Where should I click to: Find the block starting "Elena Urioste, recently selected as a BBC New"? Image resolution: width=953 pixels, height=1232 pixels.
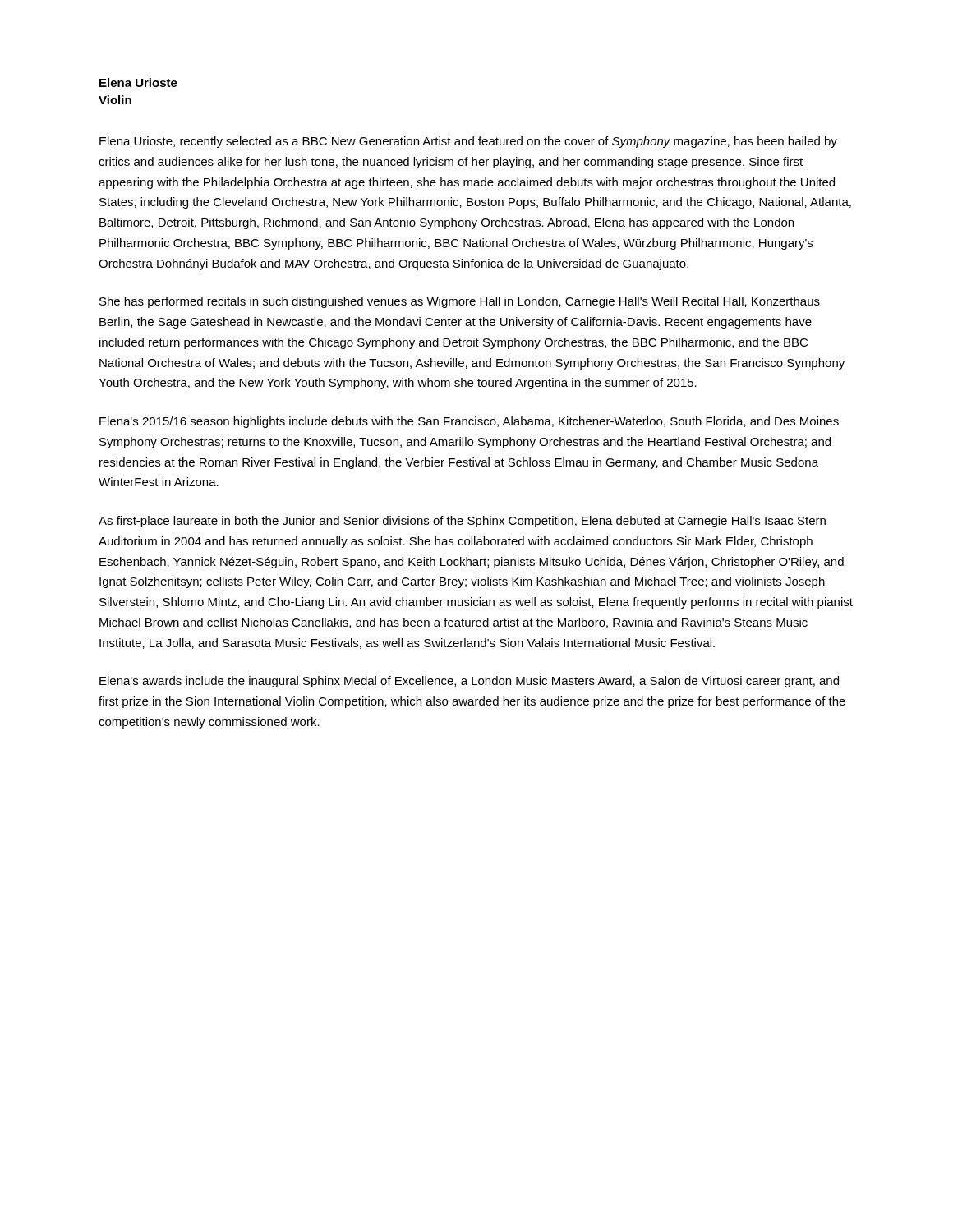point(475,202)
